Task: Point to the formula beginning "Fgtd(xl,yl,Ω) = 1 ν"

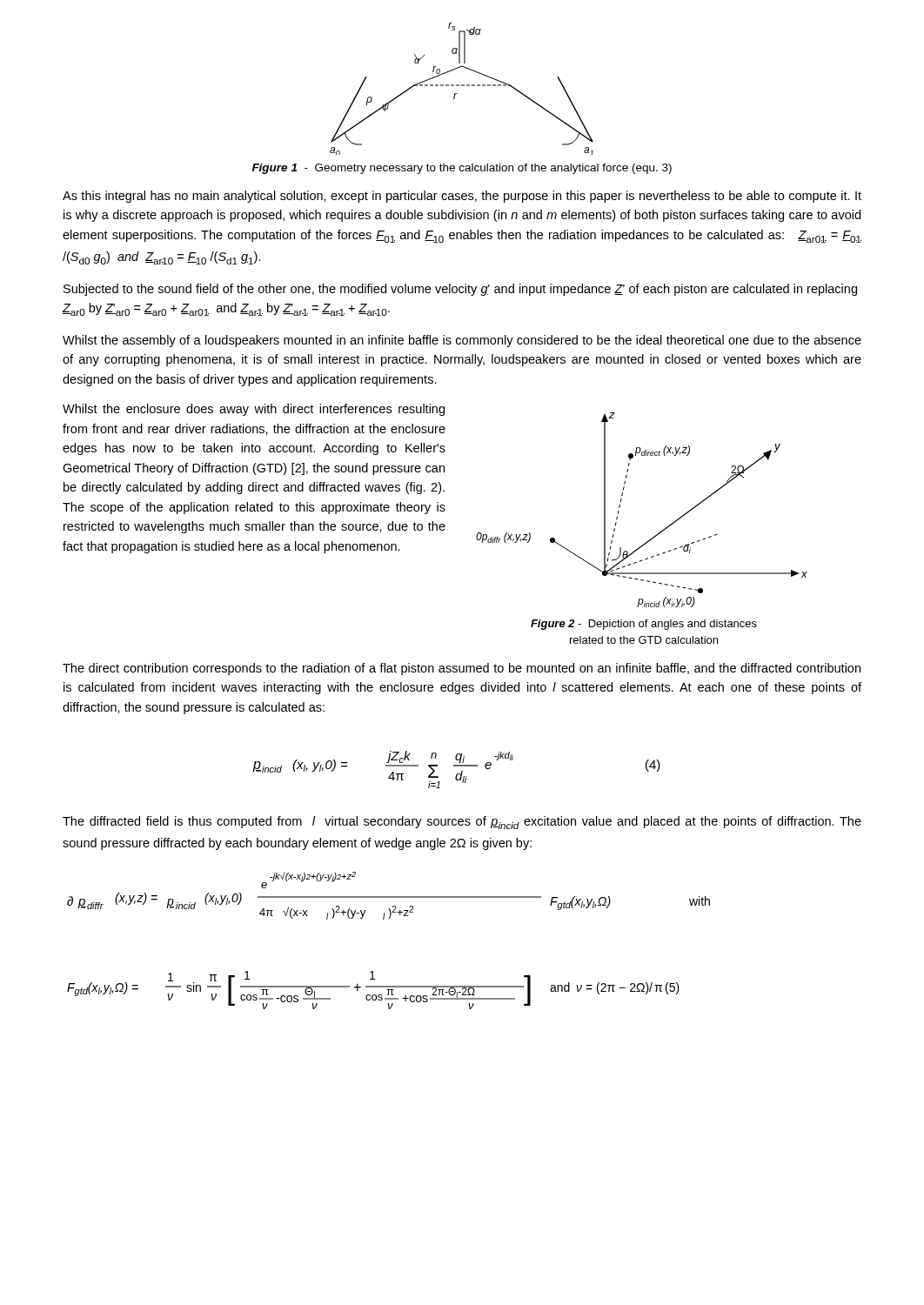Action: tap(454, 987)
